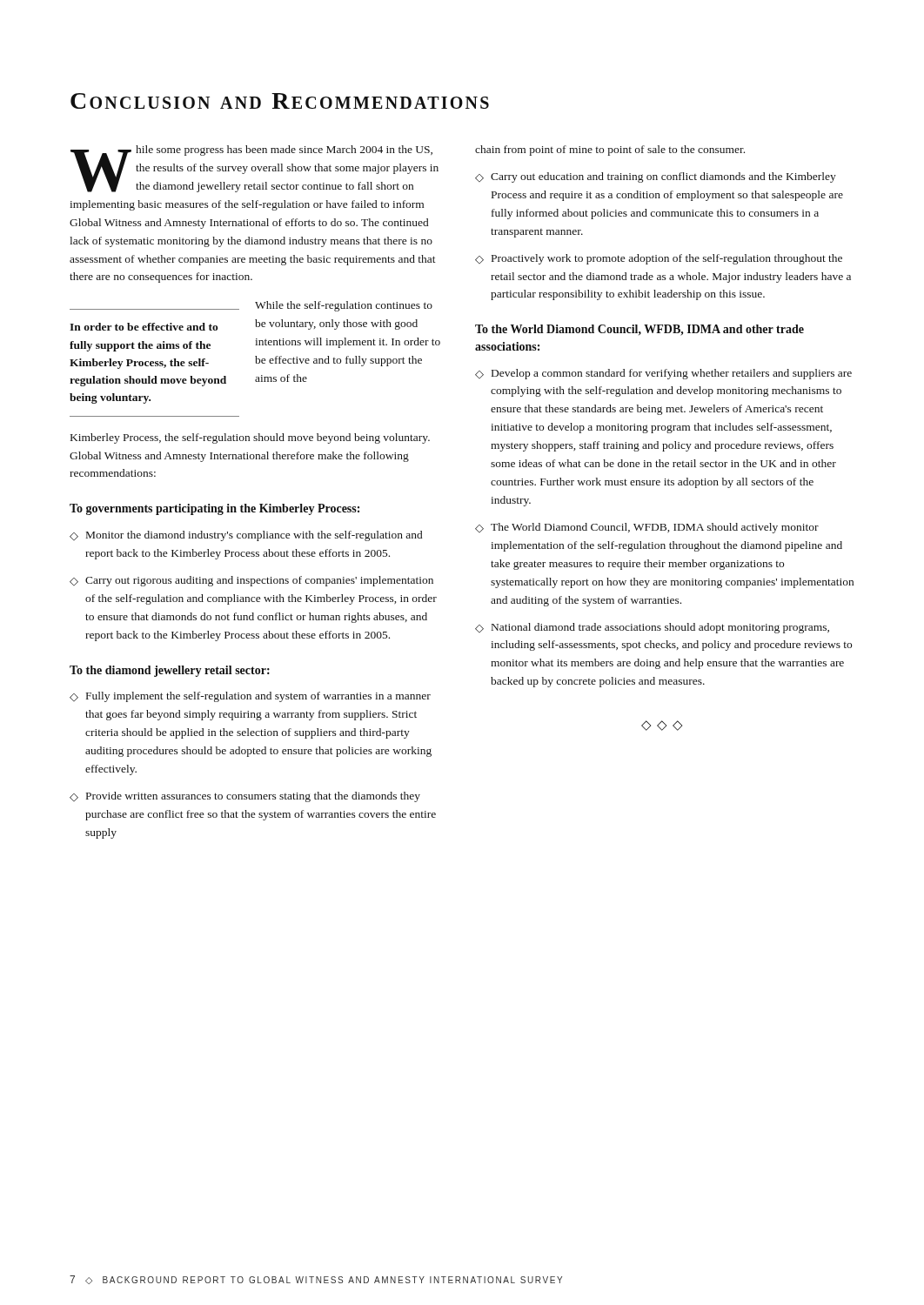Viewport: 924px width, 1305px height.
Task: Select the list item containing "◇ Carry out rigorous auditing"
Action: pyautogui.click(x=257, y=608)
